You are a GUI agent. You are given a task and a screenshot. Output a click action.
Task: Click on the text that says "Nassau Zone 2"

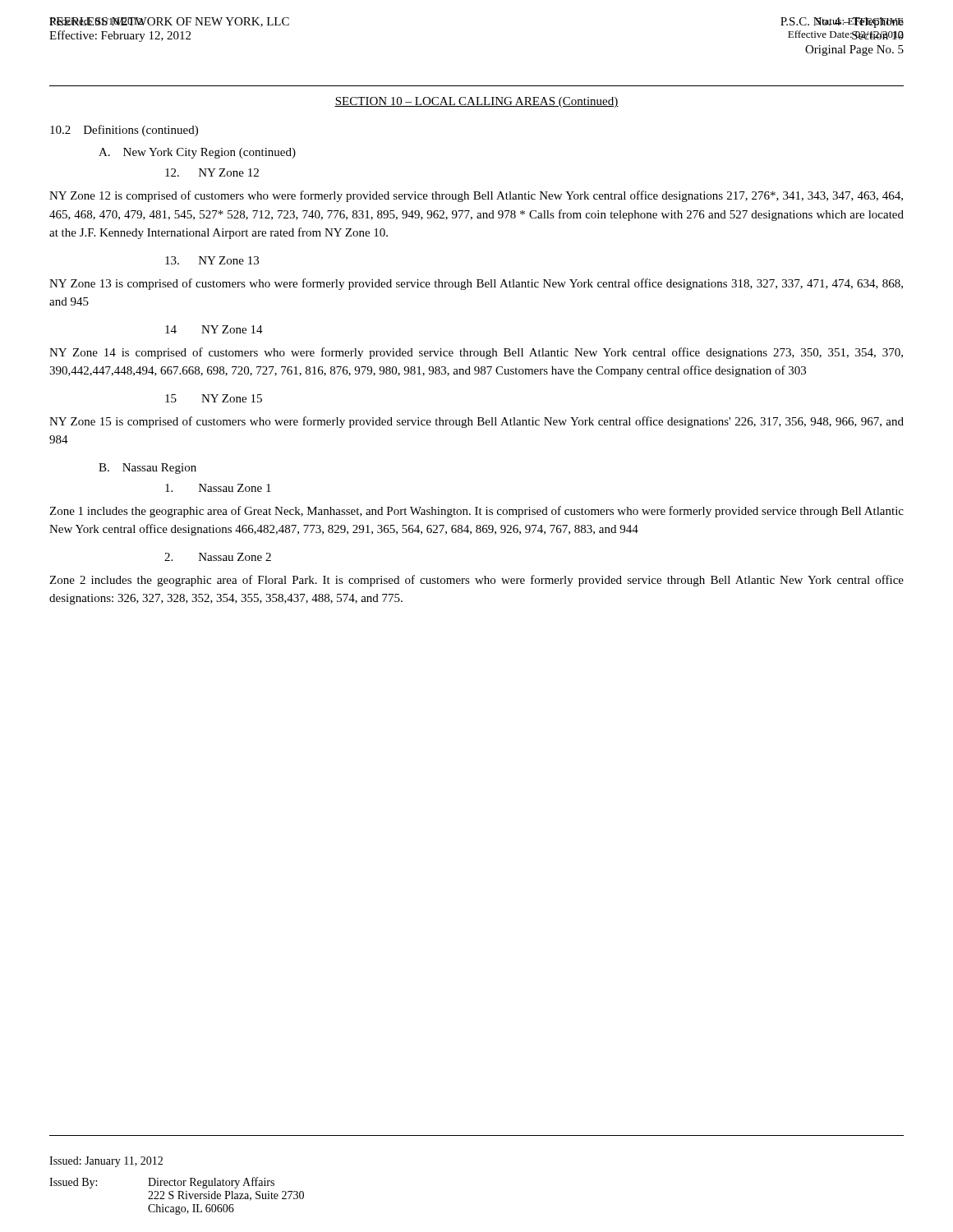(218, 556)
